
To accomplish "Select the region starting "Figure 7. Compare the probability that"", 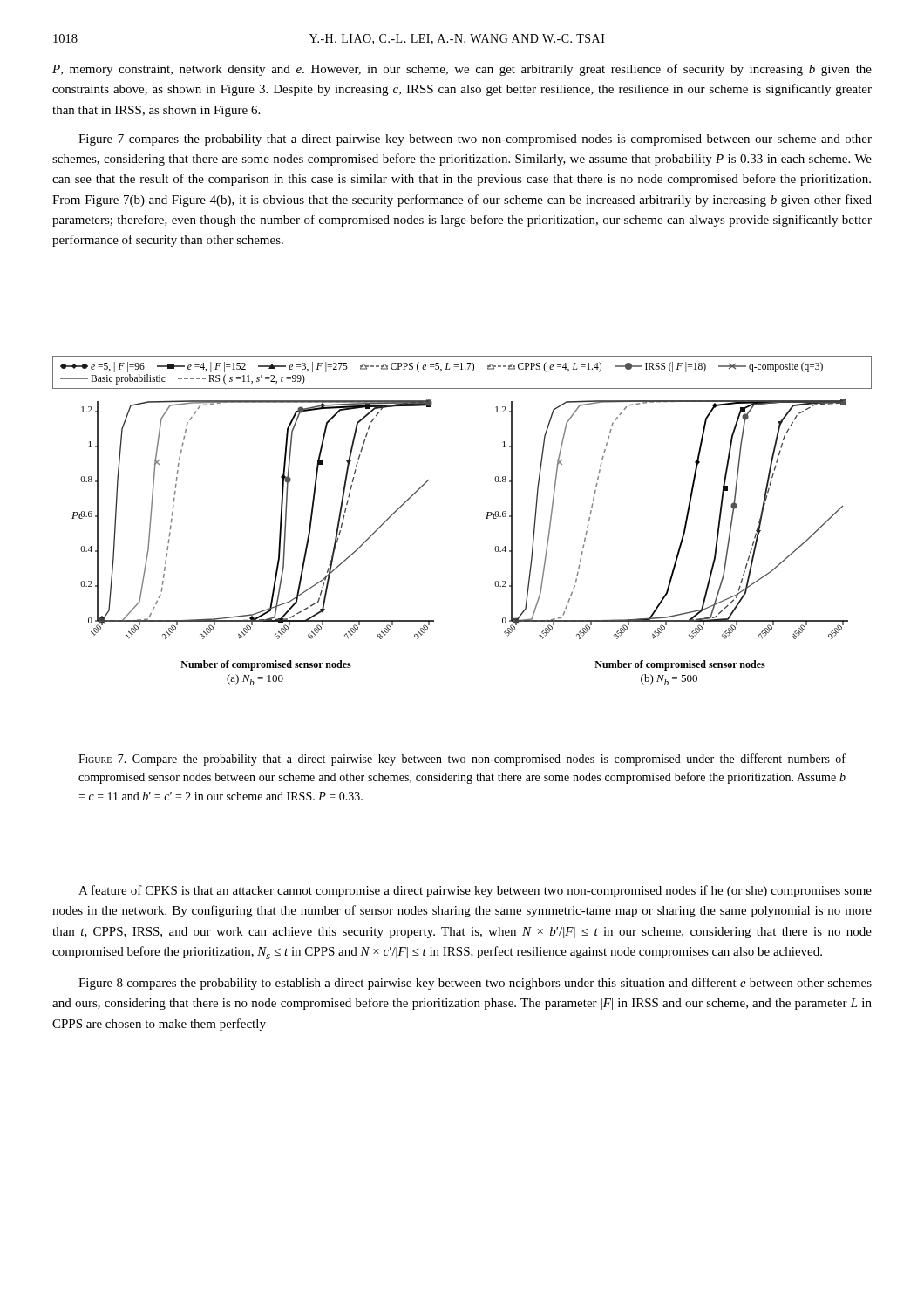I will (x=462, y=778).
